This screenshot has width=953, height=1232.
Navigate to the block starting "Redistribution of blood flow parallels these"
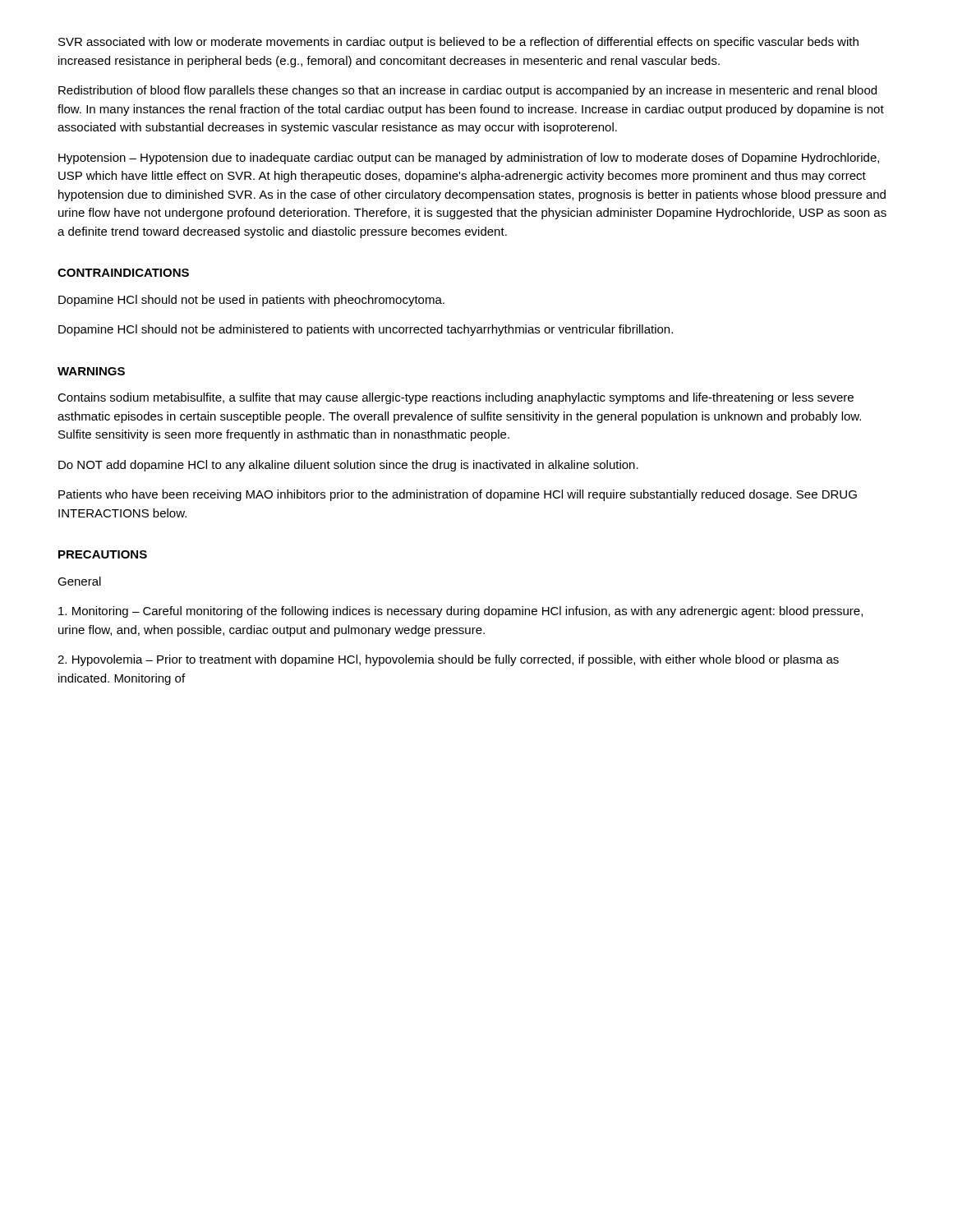[472, 109]
